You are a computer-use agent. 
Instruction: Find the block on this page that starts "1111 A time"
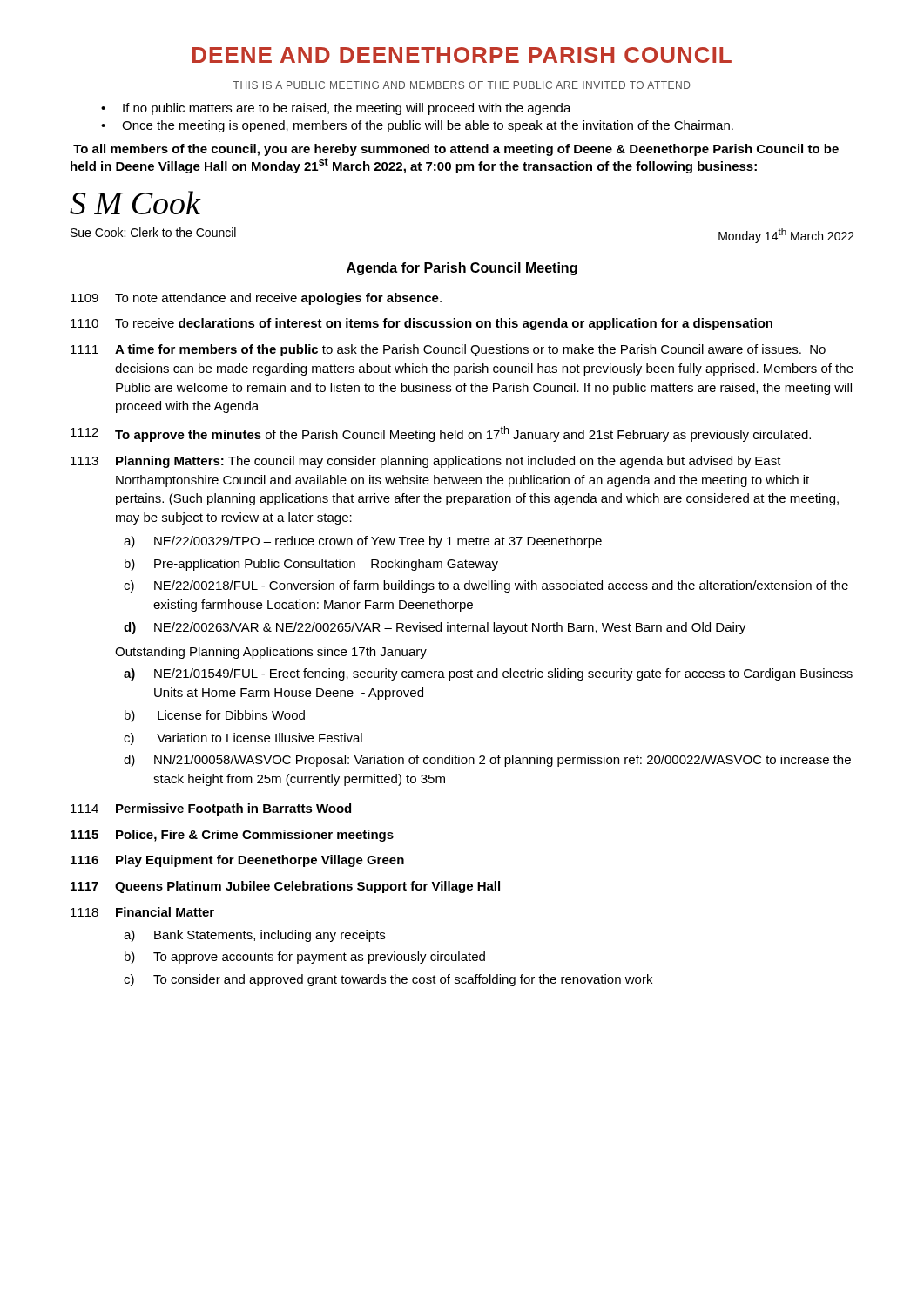(462, 378)
